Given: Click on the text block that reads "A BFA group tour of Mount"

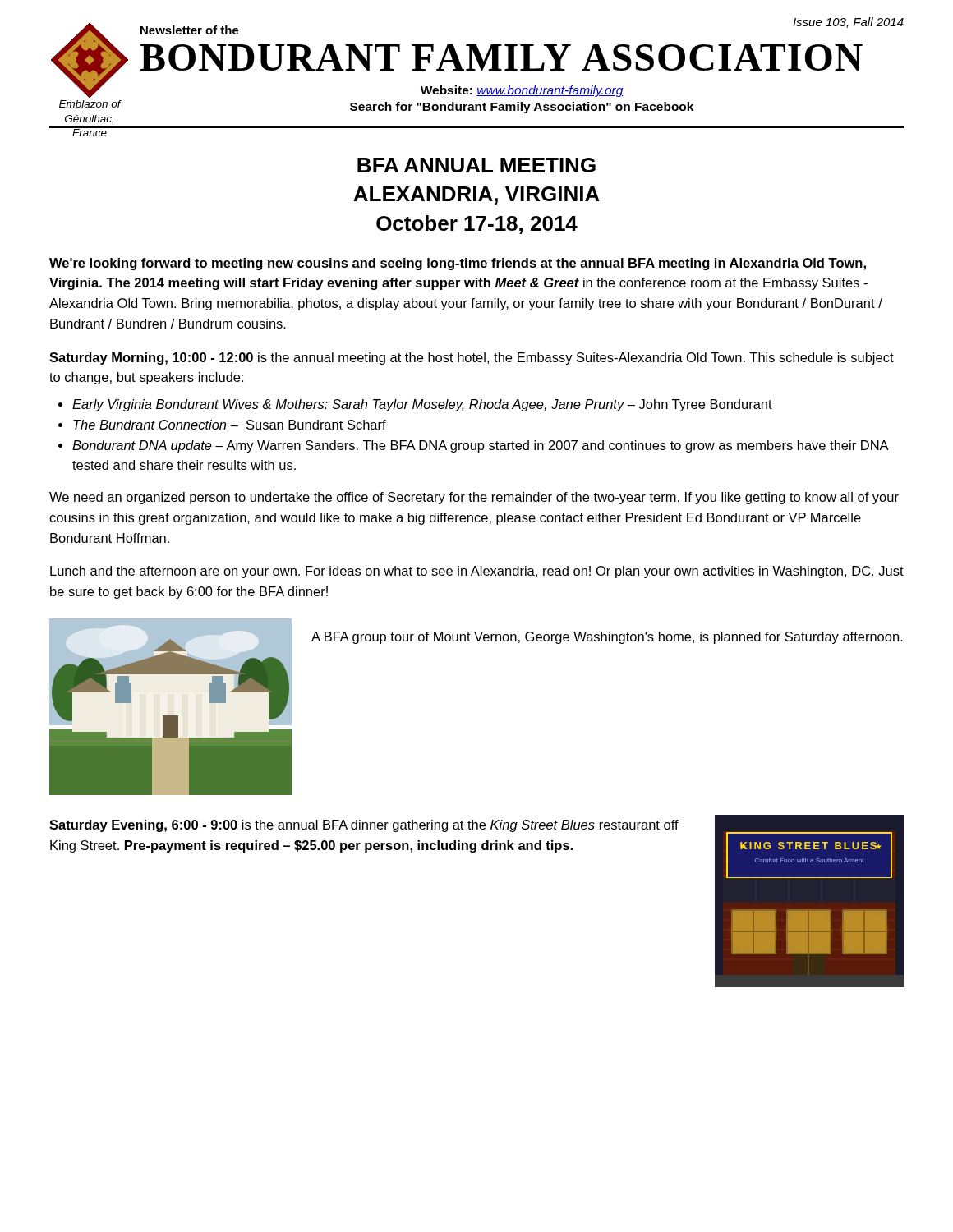Looking at the screenshot, I should coord(607,636).
